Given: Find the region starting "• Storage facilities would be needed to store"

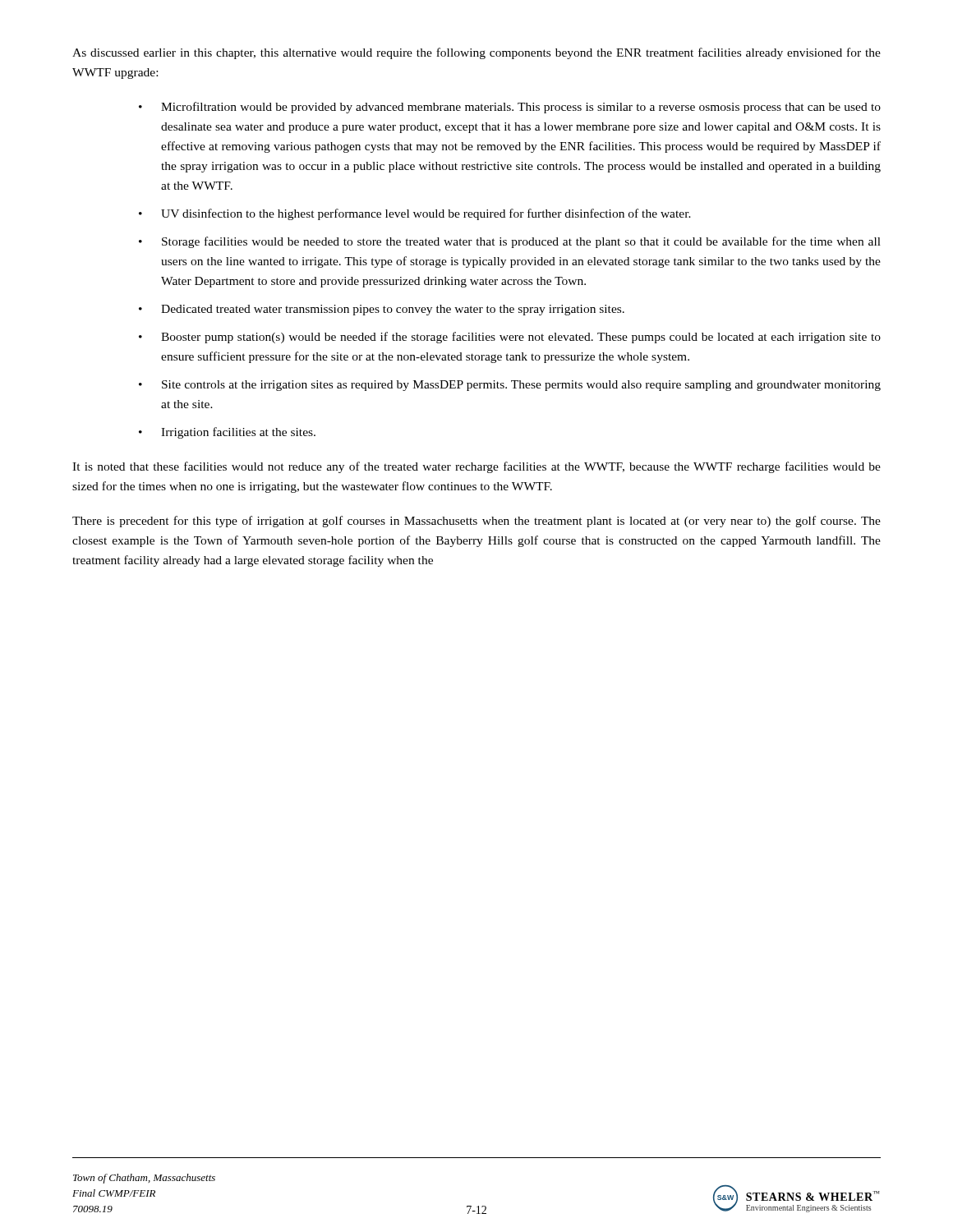Looking at the screenshot, I should (509, 261).
